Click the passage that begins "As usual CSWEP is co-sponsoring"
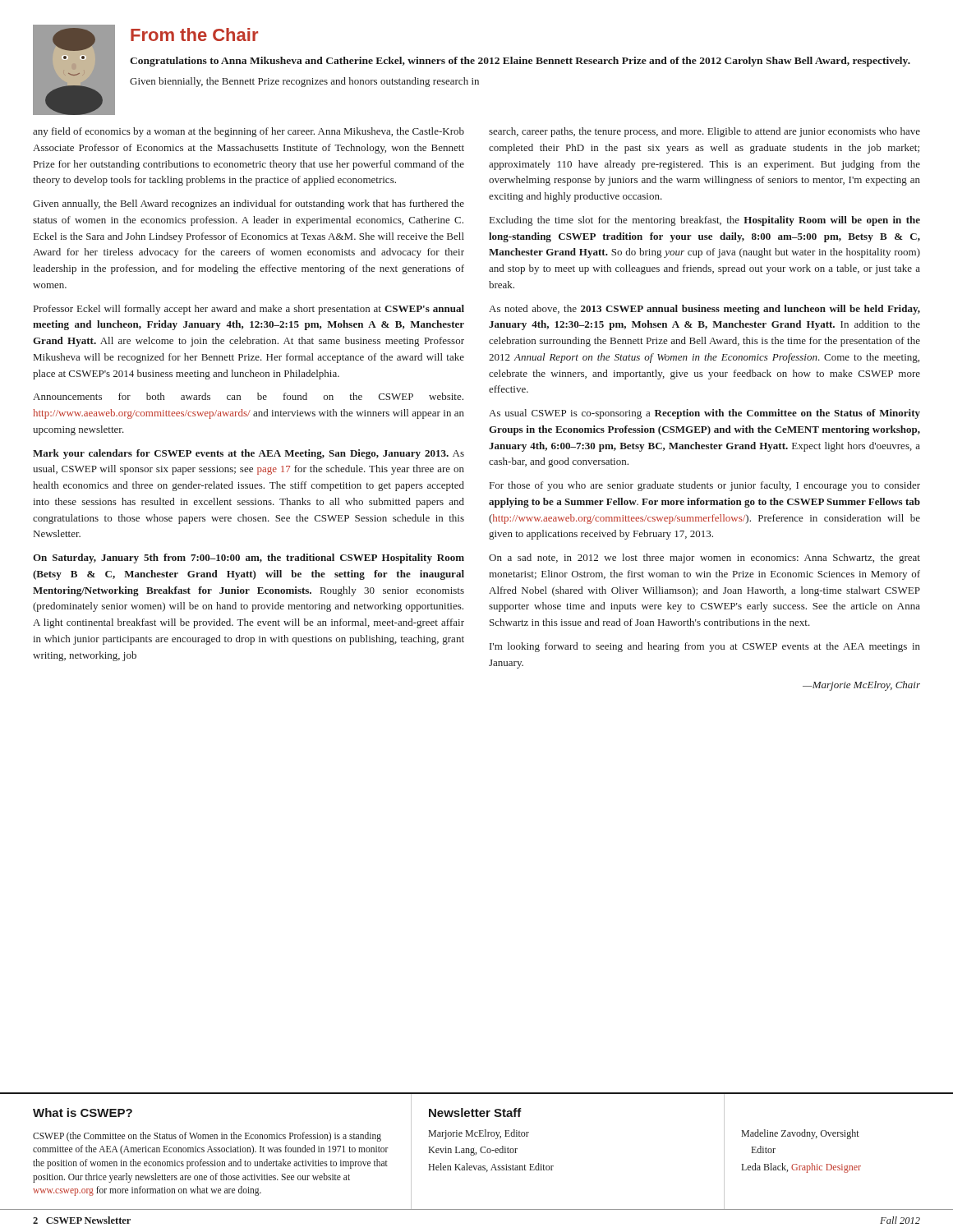Viewport: 953px width, 1232px height. tap(704, 437)
